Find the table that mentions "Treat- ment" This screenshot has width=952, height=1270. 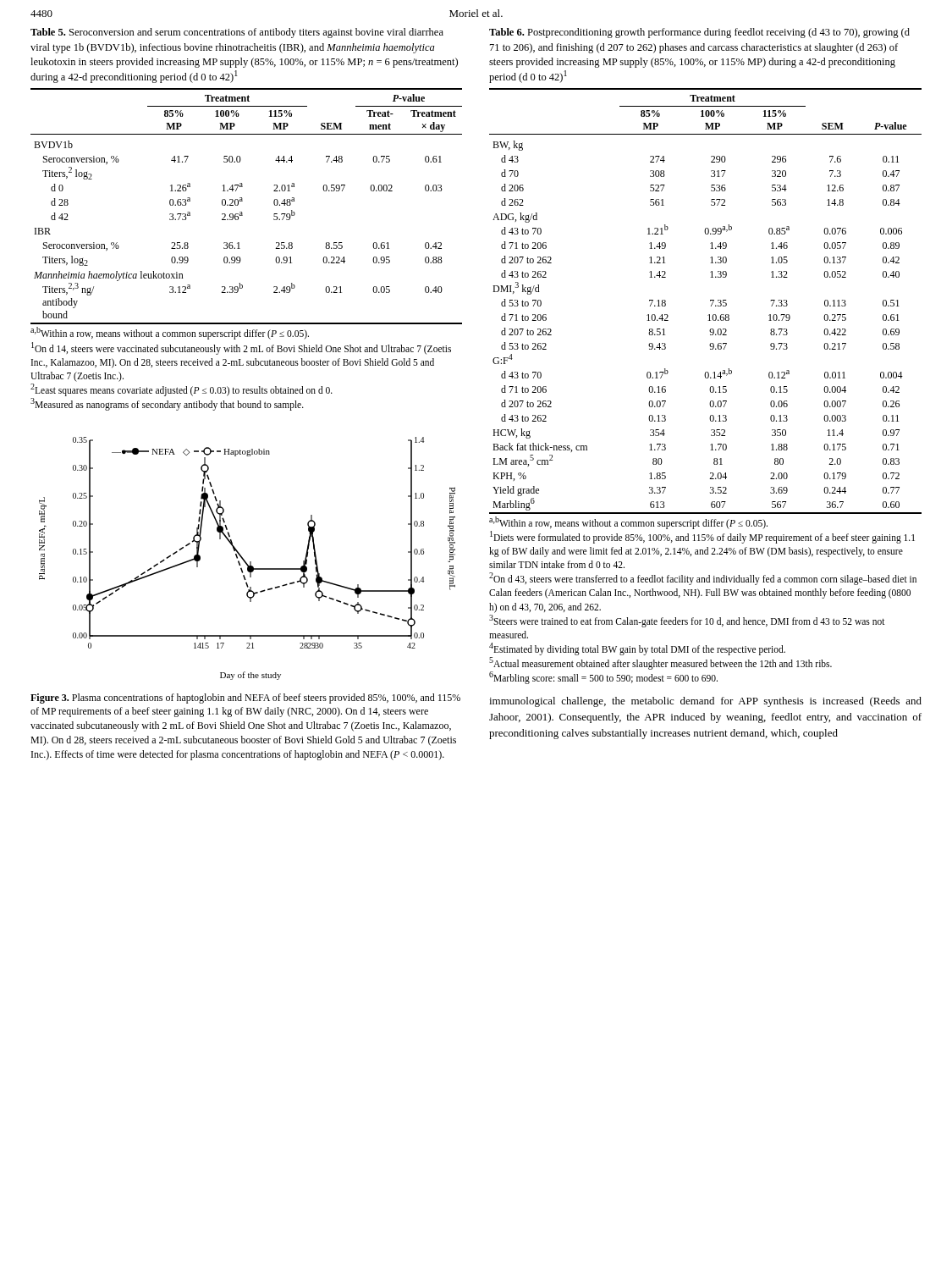(x=246, y=206)
